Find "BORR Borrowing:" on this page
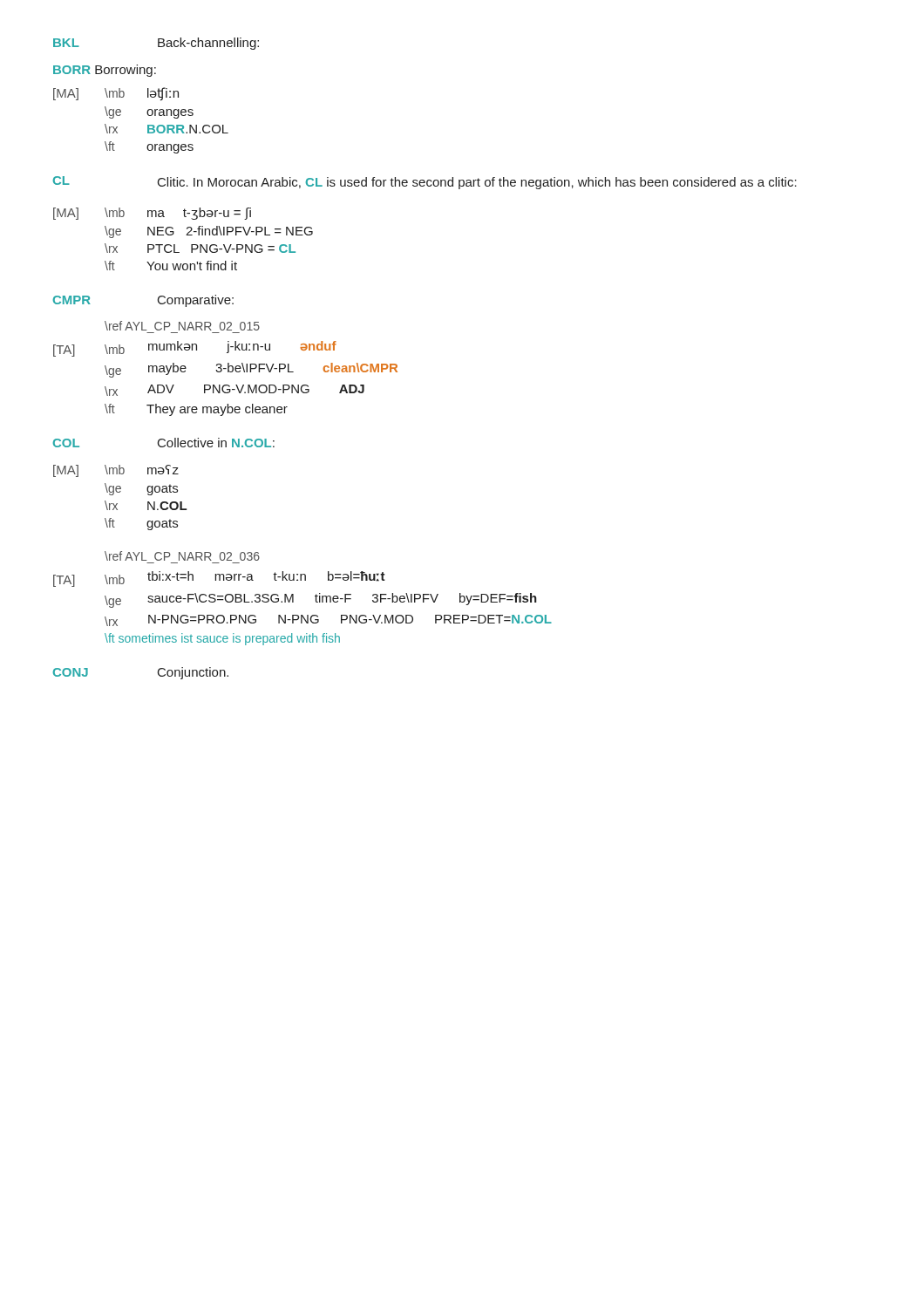924x1308 pixels. click(105, 69)
